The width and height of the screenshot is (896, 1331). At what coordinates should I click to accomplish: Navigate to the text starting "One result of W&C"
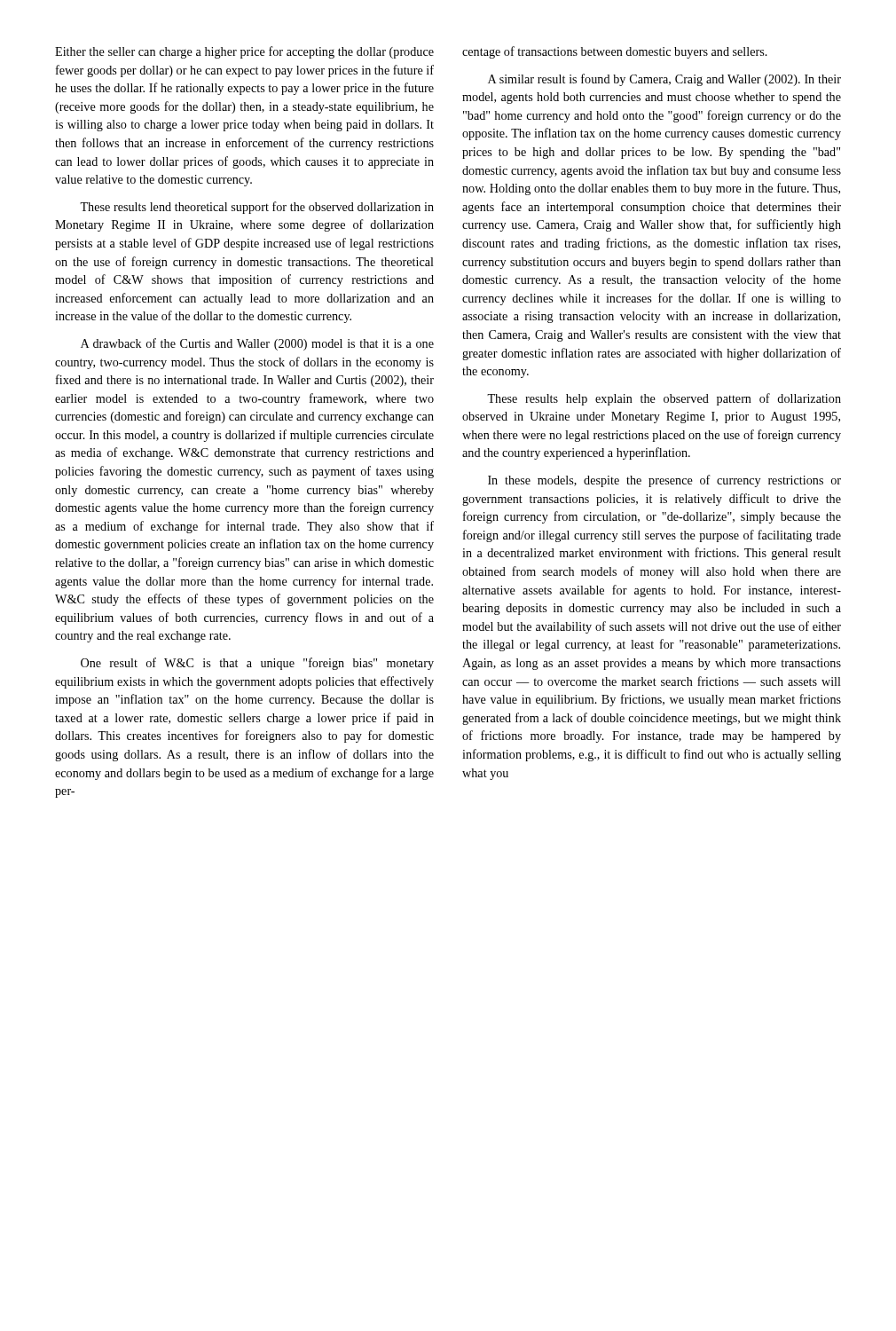coord(244,727)
